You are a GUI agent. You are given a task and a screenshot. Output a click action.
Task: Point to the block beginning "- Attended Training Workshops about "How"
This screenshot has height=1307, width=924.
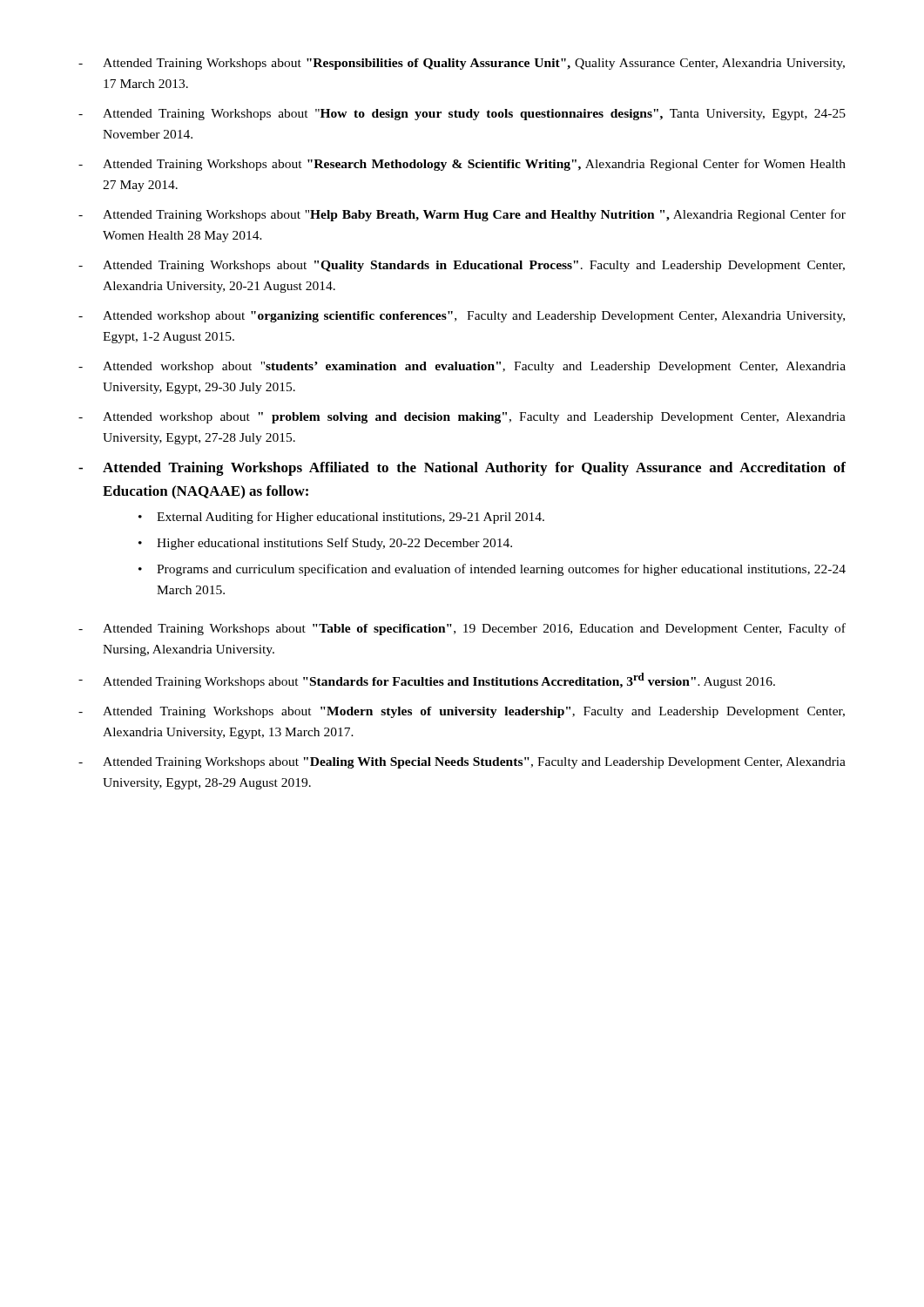pyautogui.click(x=462, y=124)
